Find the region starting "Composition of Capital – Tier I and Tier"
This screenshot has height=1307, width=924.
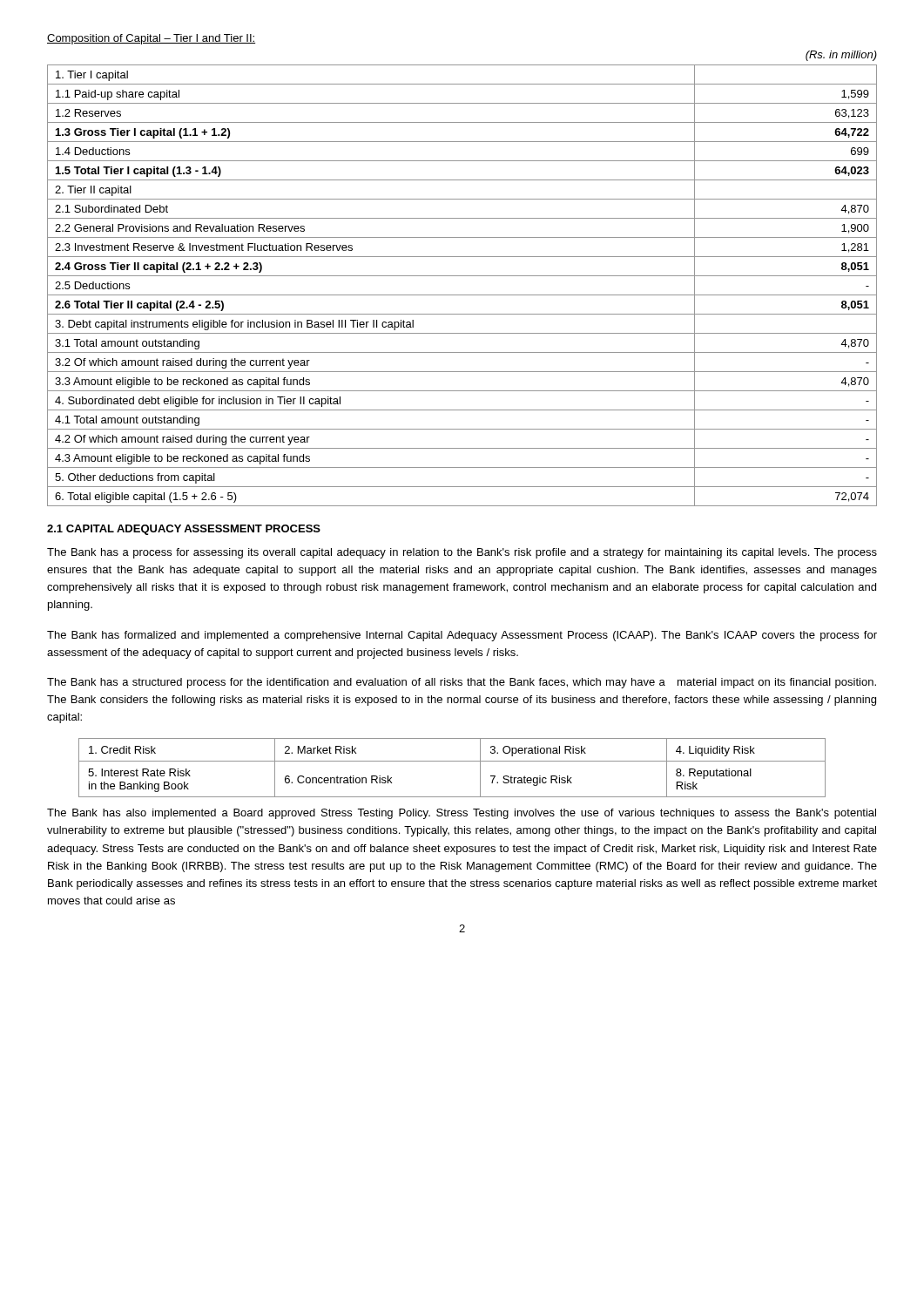pos(151,38)
